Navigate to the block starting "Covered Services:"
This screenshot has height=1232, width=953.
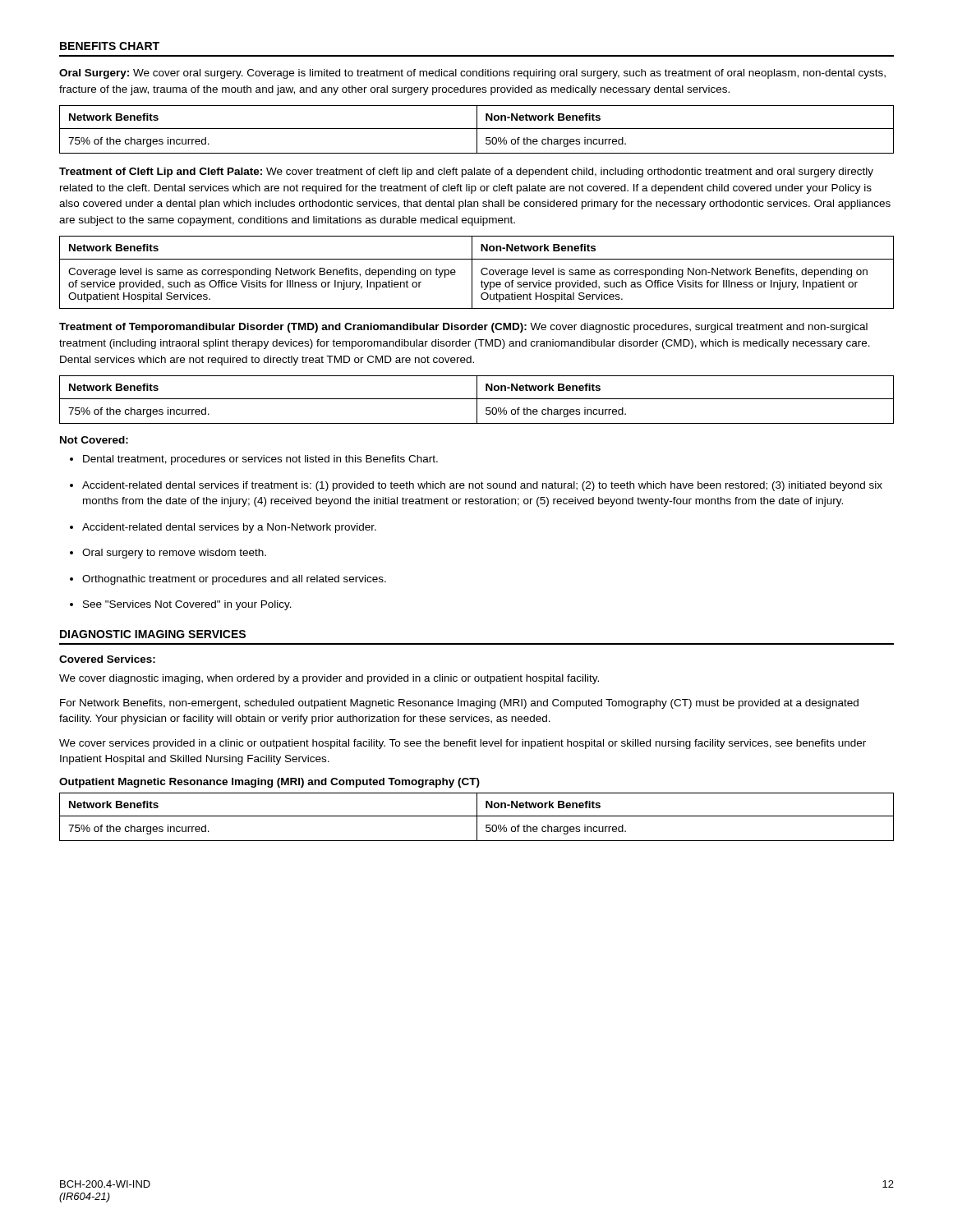point(108,659)
